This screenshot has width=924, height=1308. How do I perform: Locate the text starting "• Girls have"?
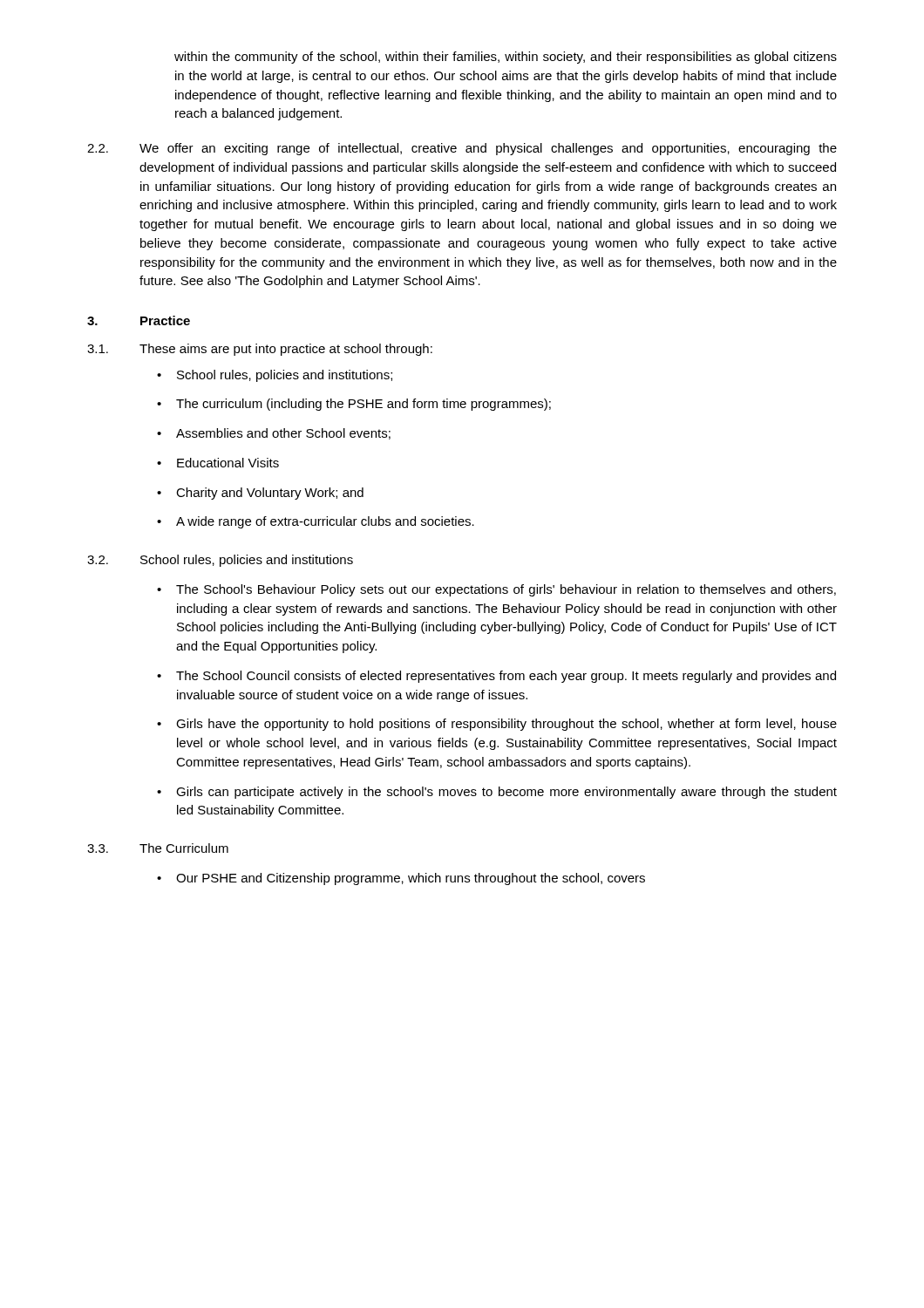[497, 743]
